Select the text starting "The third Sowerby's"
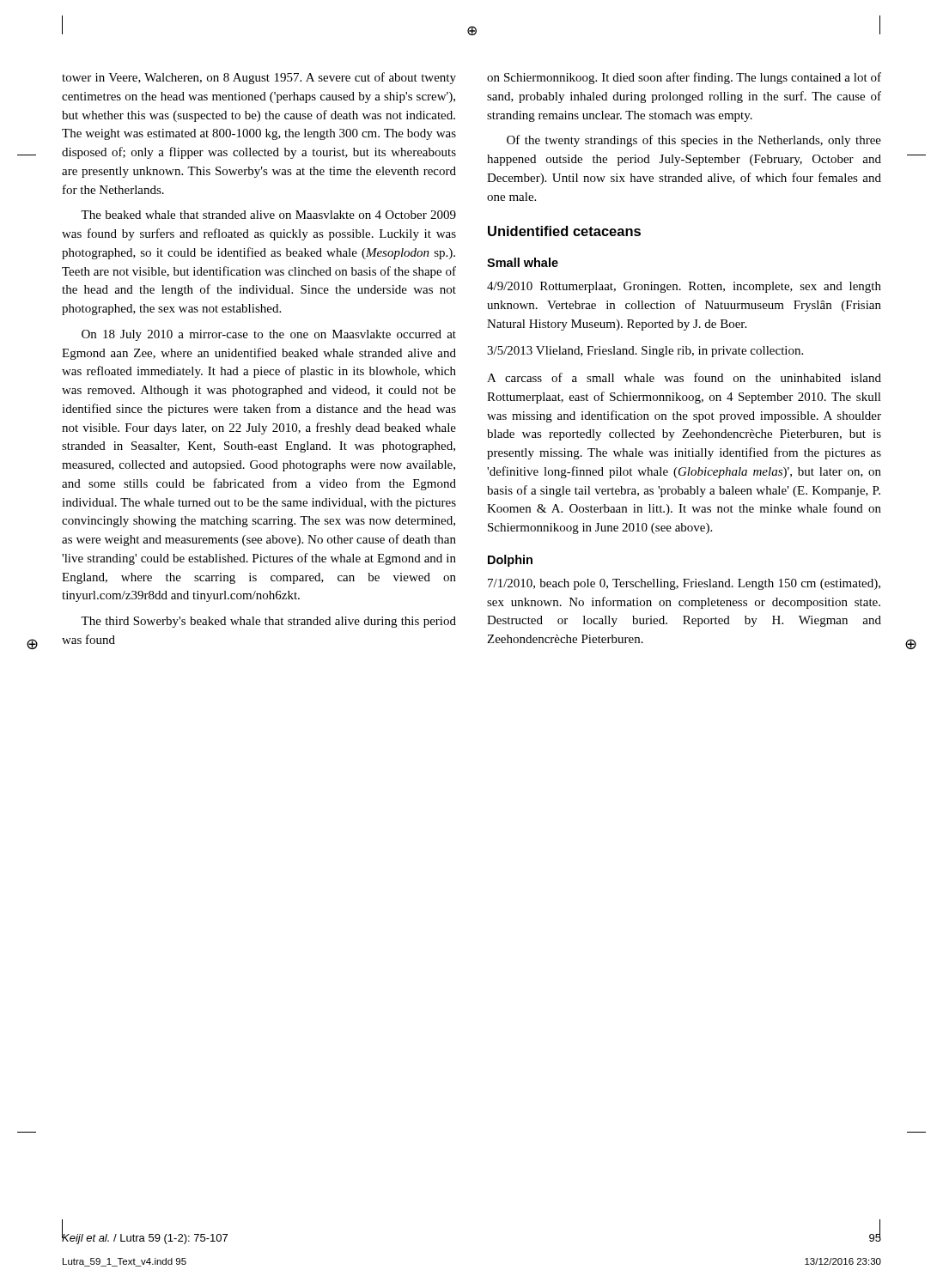The image size is (943, 1288). coord(259,631)
